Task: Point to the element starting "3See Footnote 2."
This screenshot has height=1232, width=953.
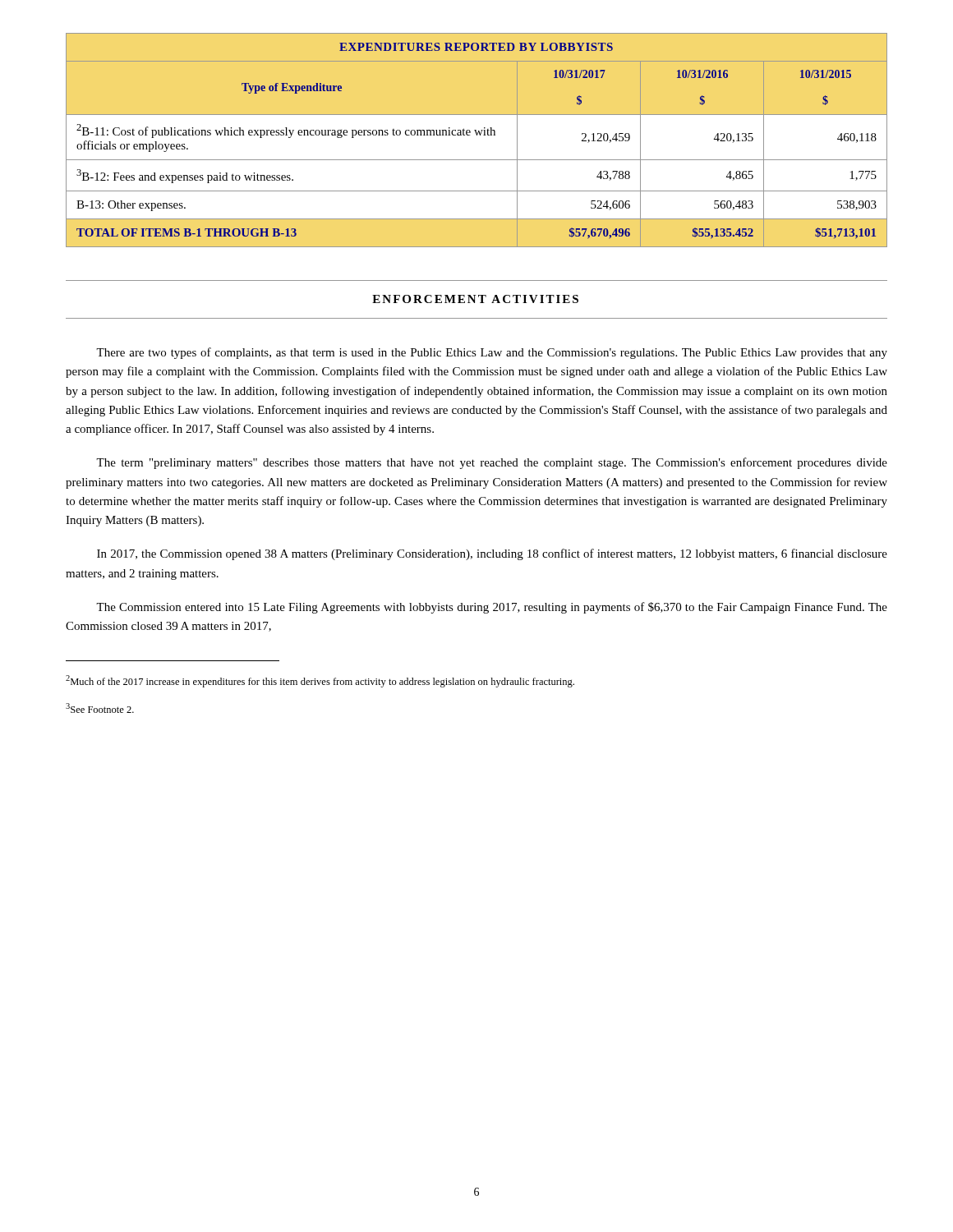Action: point(100,708)
